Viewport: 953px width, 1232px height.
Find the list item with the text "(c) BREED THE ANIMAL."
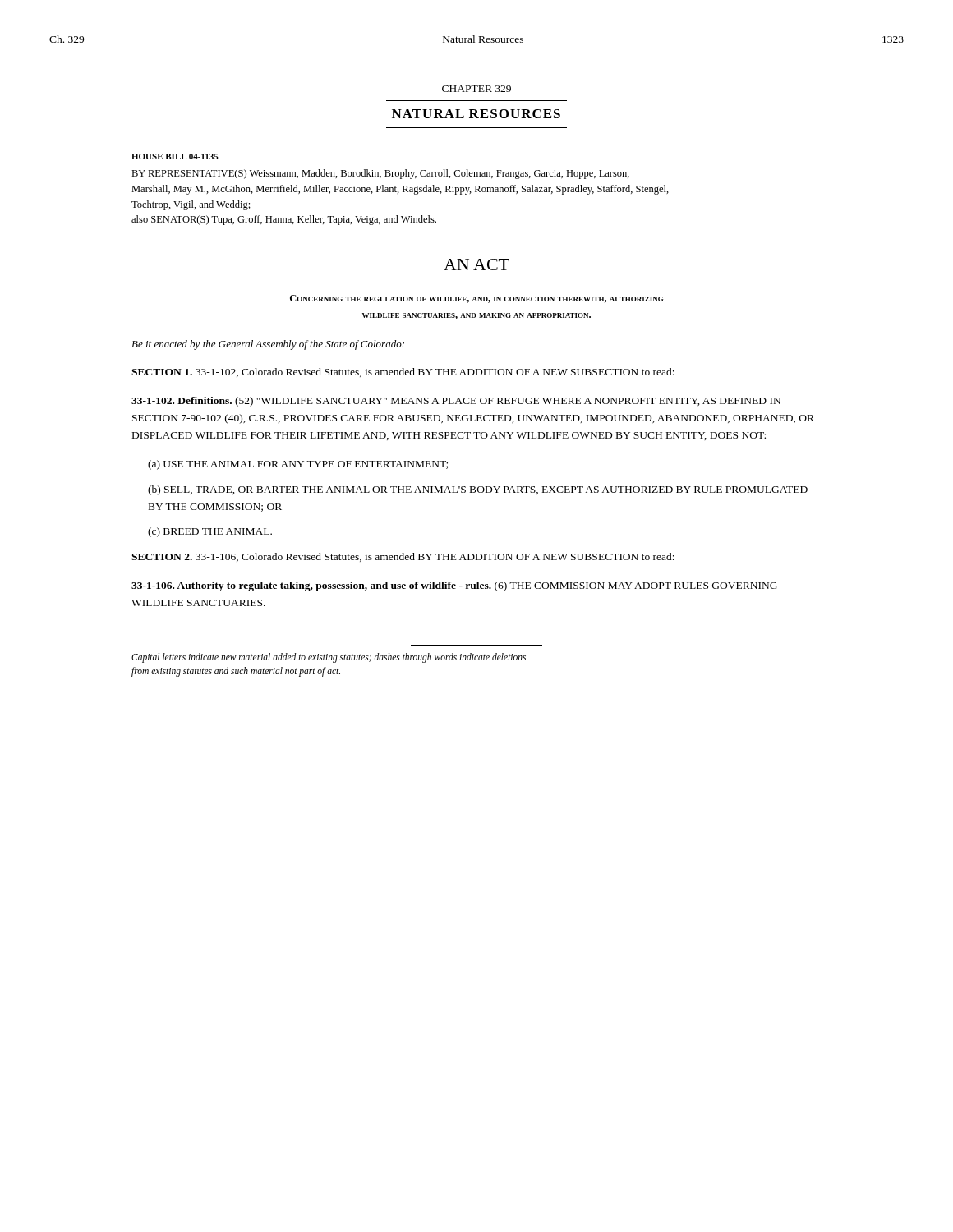click(x=210, y=531)
